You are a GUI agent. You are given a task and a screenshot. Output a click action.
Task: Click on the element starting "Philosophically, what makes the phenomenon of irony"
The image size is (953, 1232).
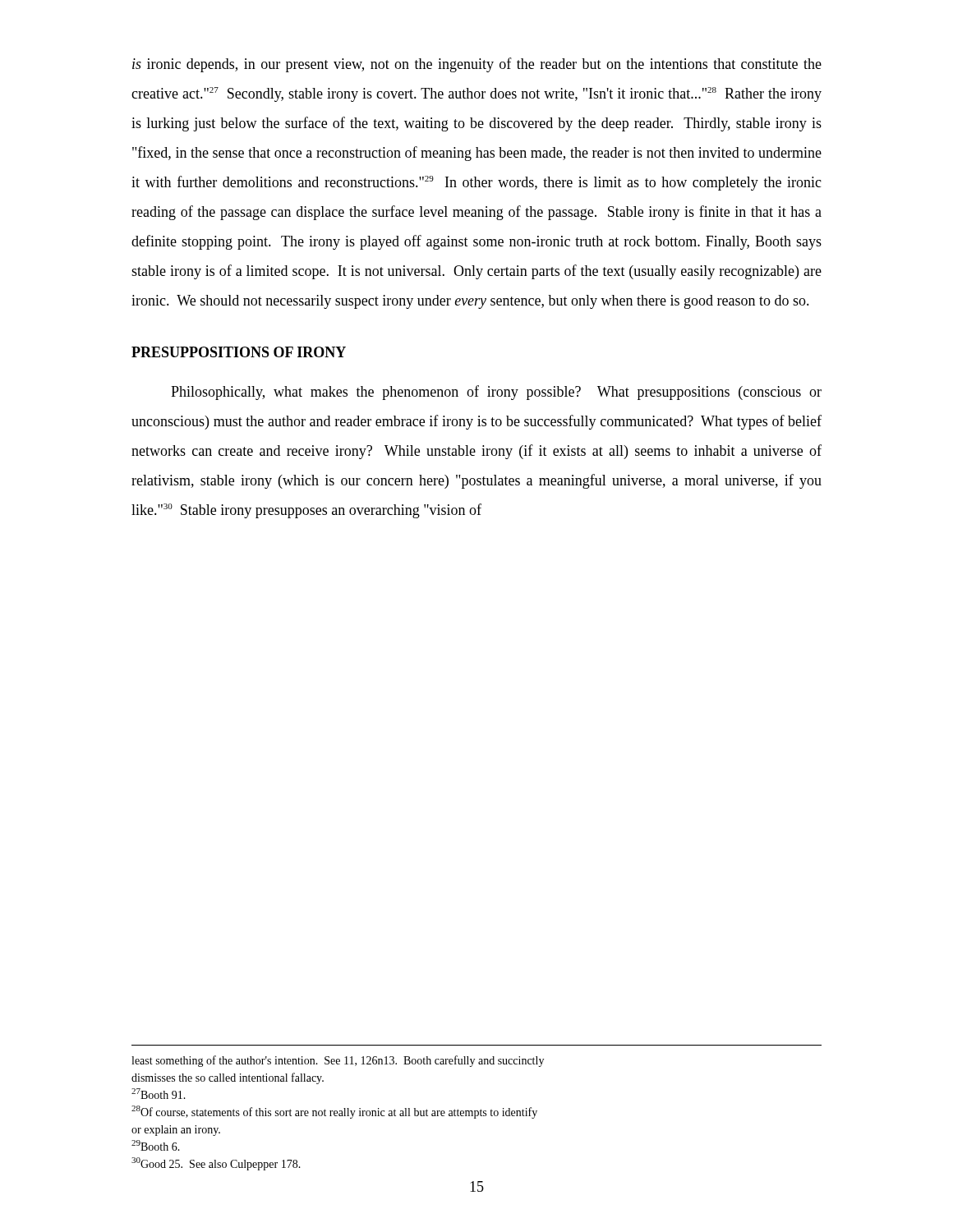click(476, 451)
